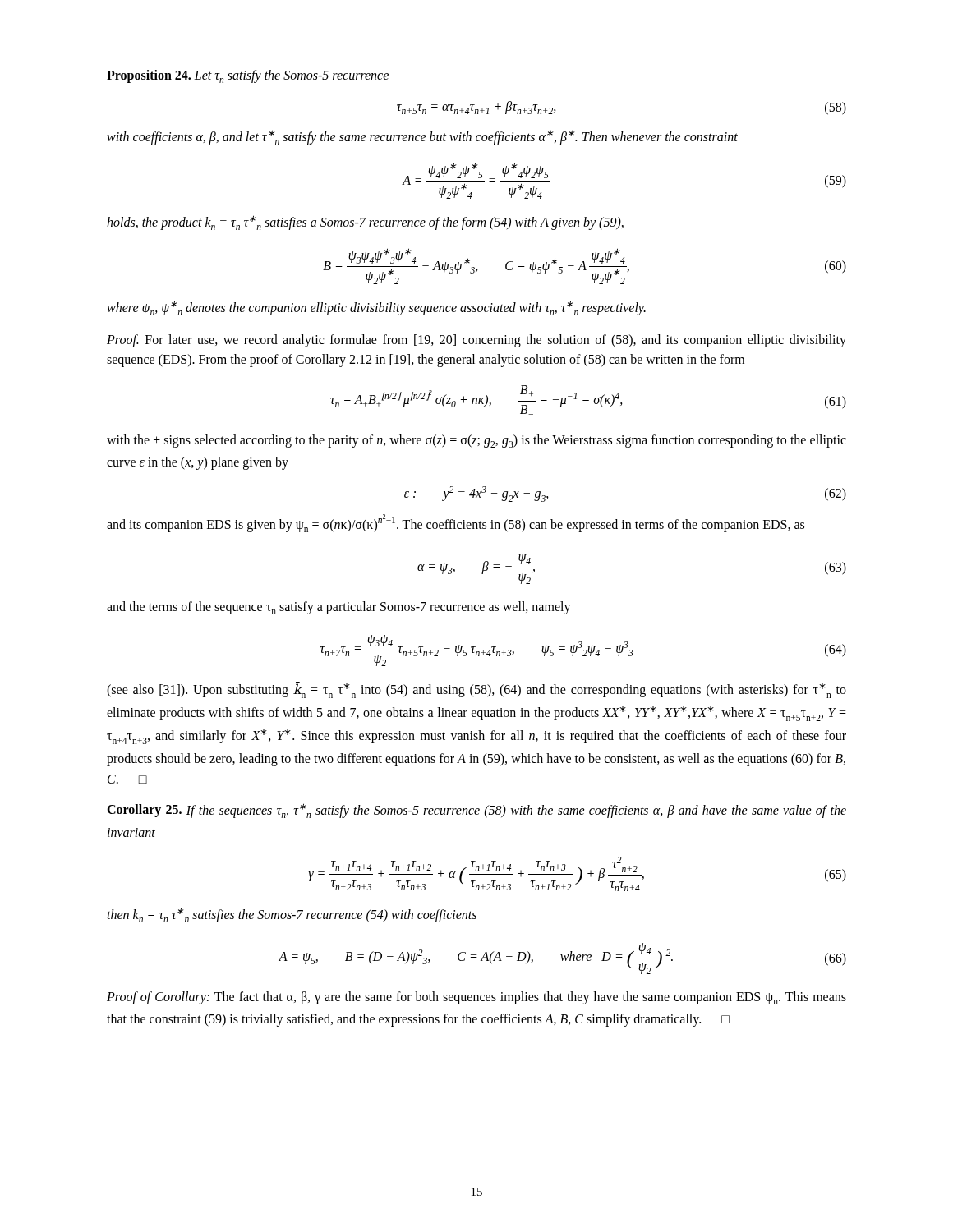Navigate to the region starting "holds, the product kn = τn"

pos(366,222)
